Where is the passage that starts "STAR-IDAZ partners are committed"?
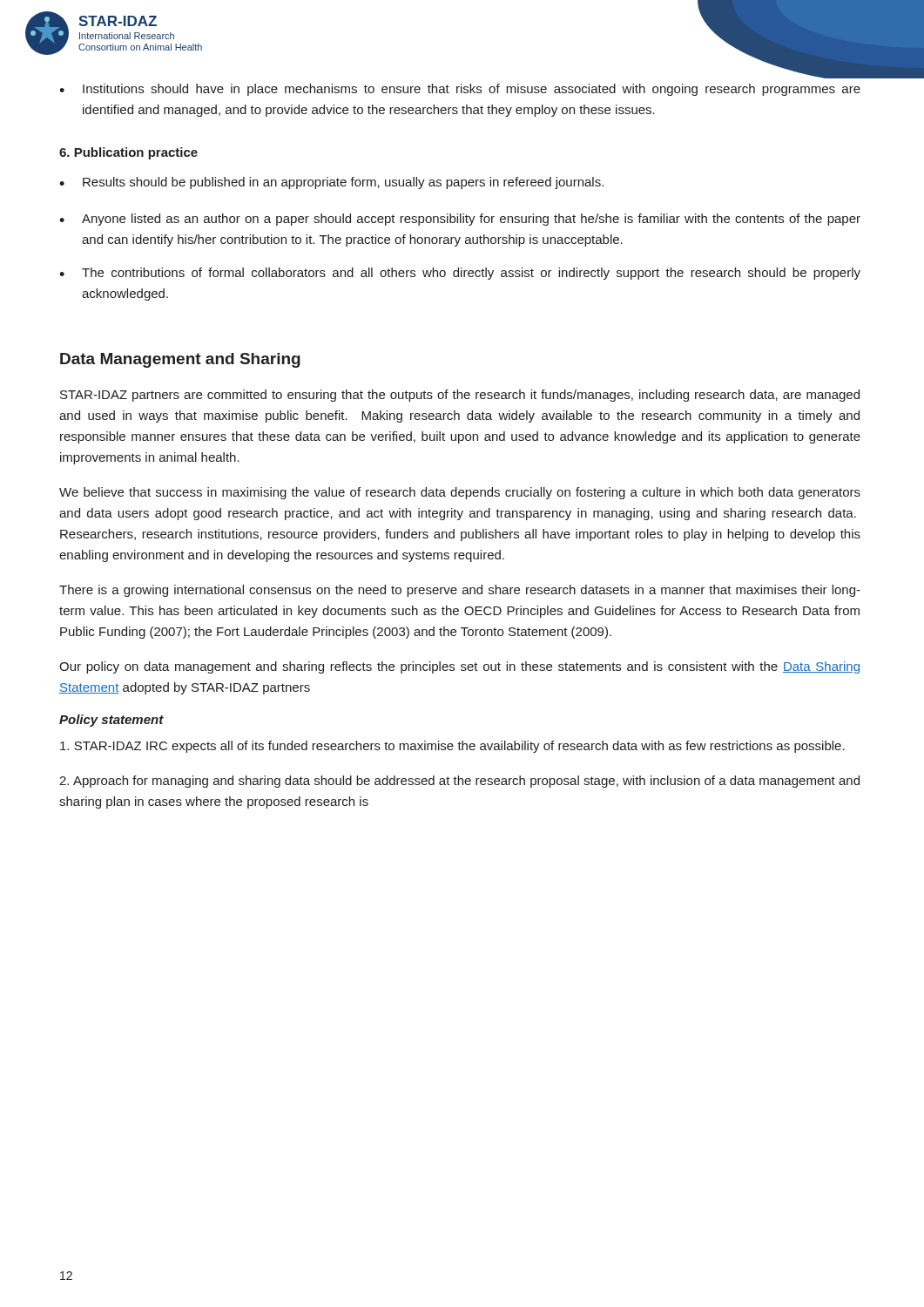This screenshot has height=1307, width=924. (460, 426)
